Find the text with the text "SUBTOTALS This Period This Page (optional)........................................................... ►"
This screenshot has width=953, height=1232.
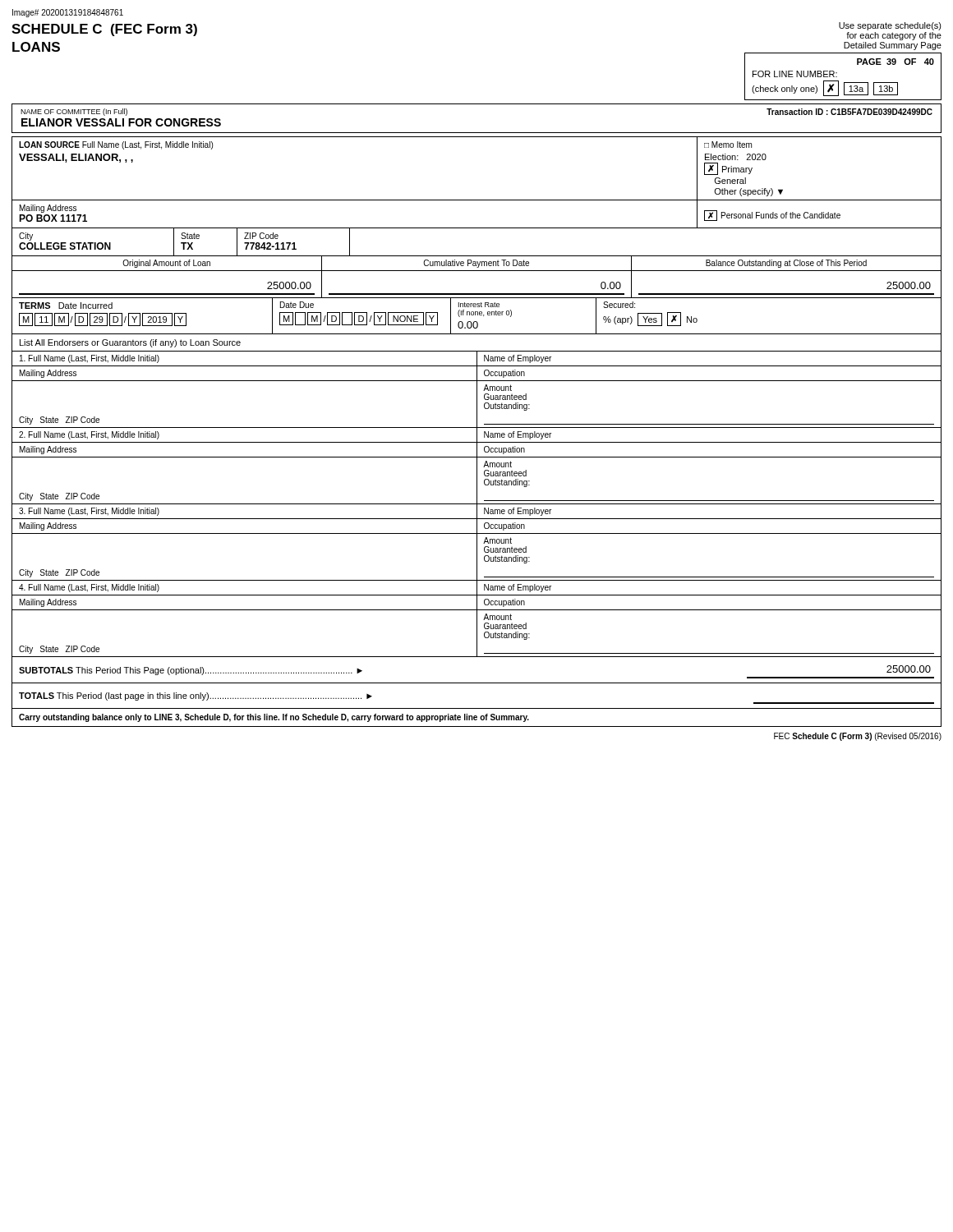pos(192,670)
